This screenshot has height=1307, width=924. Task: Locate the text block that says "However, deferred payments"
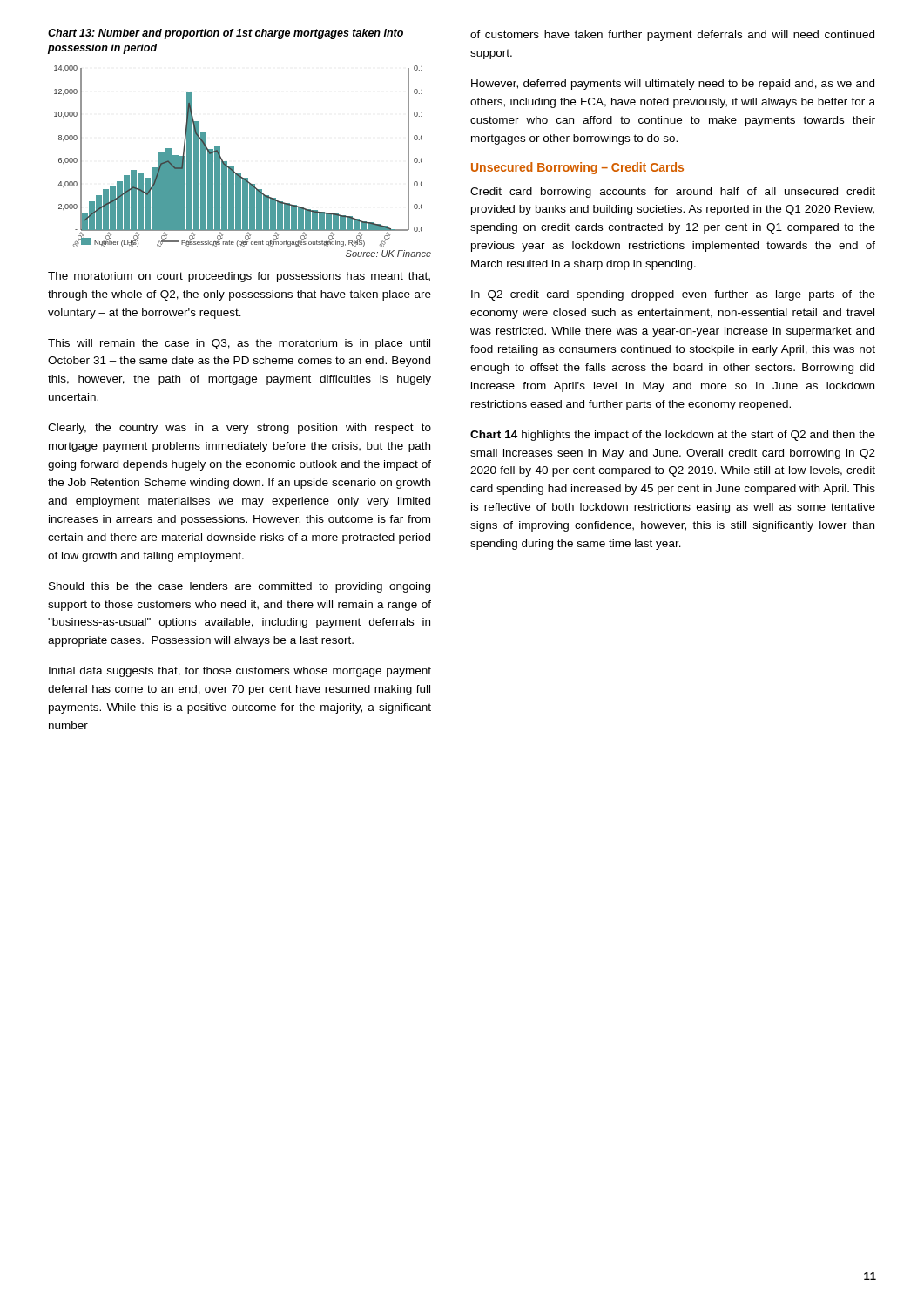(673, 110)
